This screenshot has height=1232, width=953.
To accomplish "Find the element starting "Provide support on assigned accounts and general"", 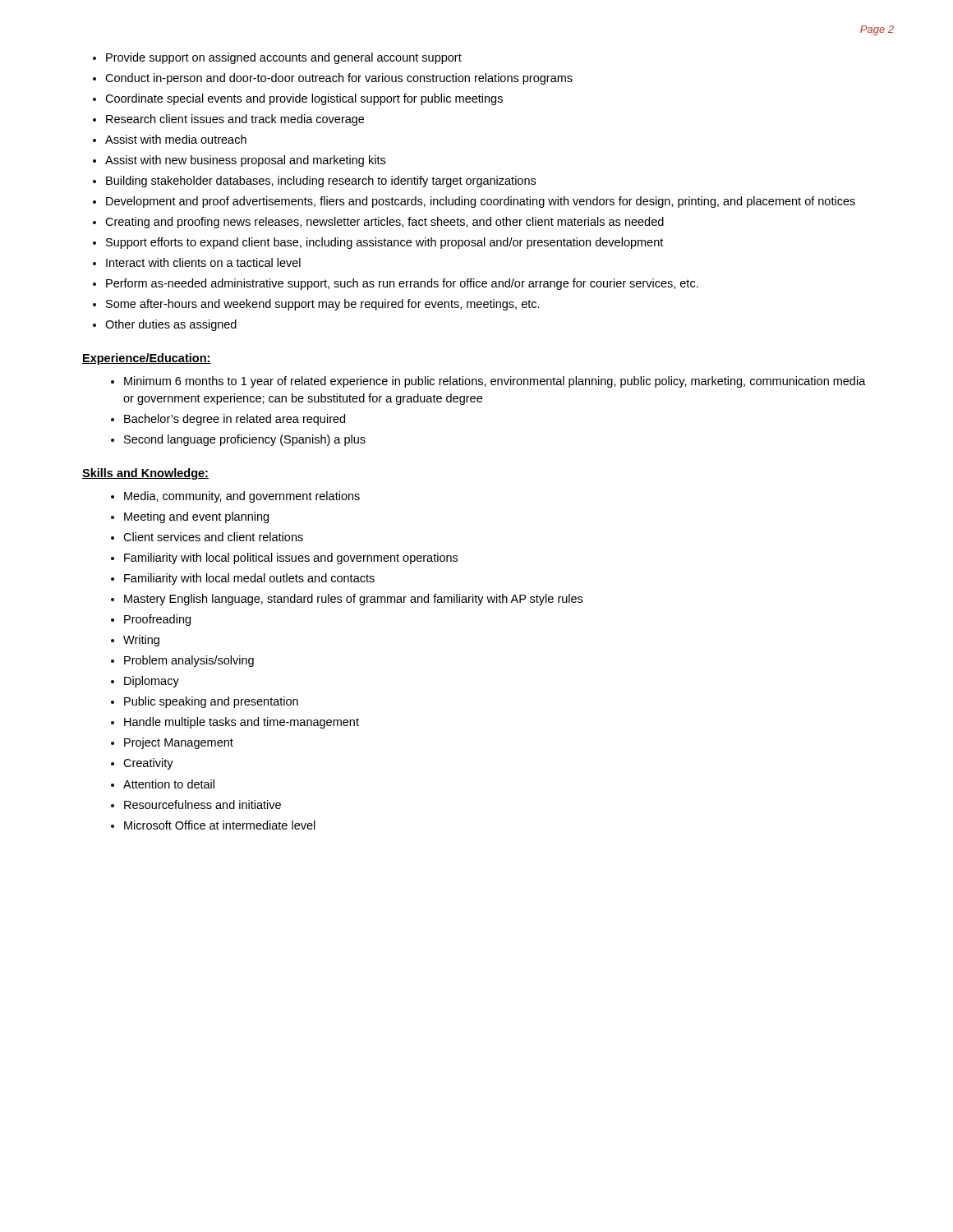I will tap(277, 58).
